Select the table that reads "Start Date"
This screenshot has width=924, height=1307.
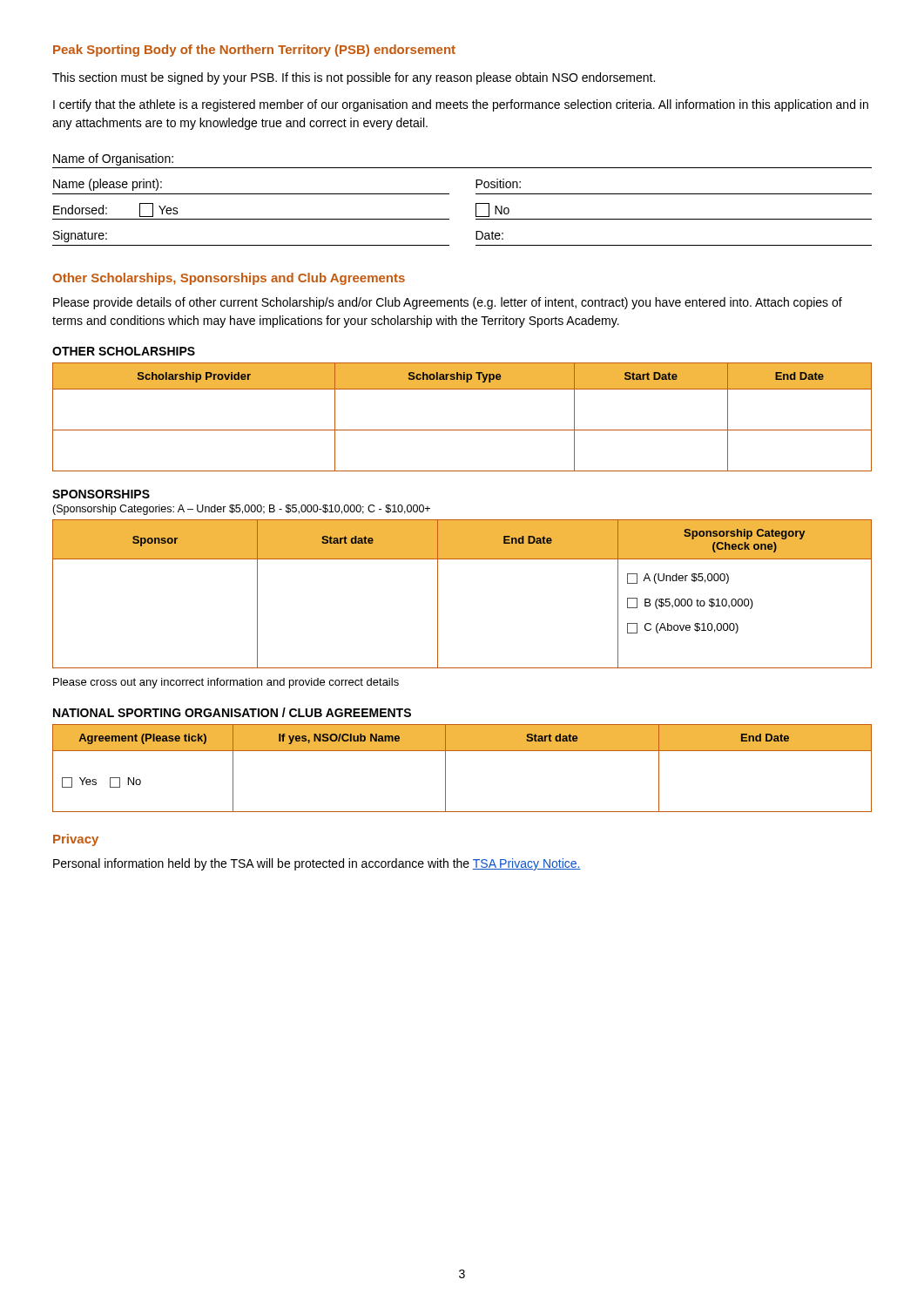462,417
